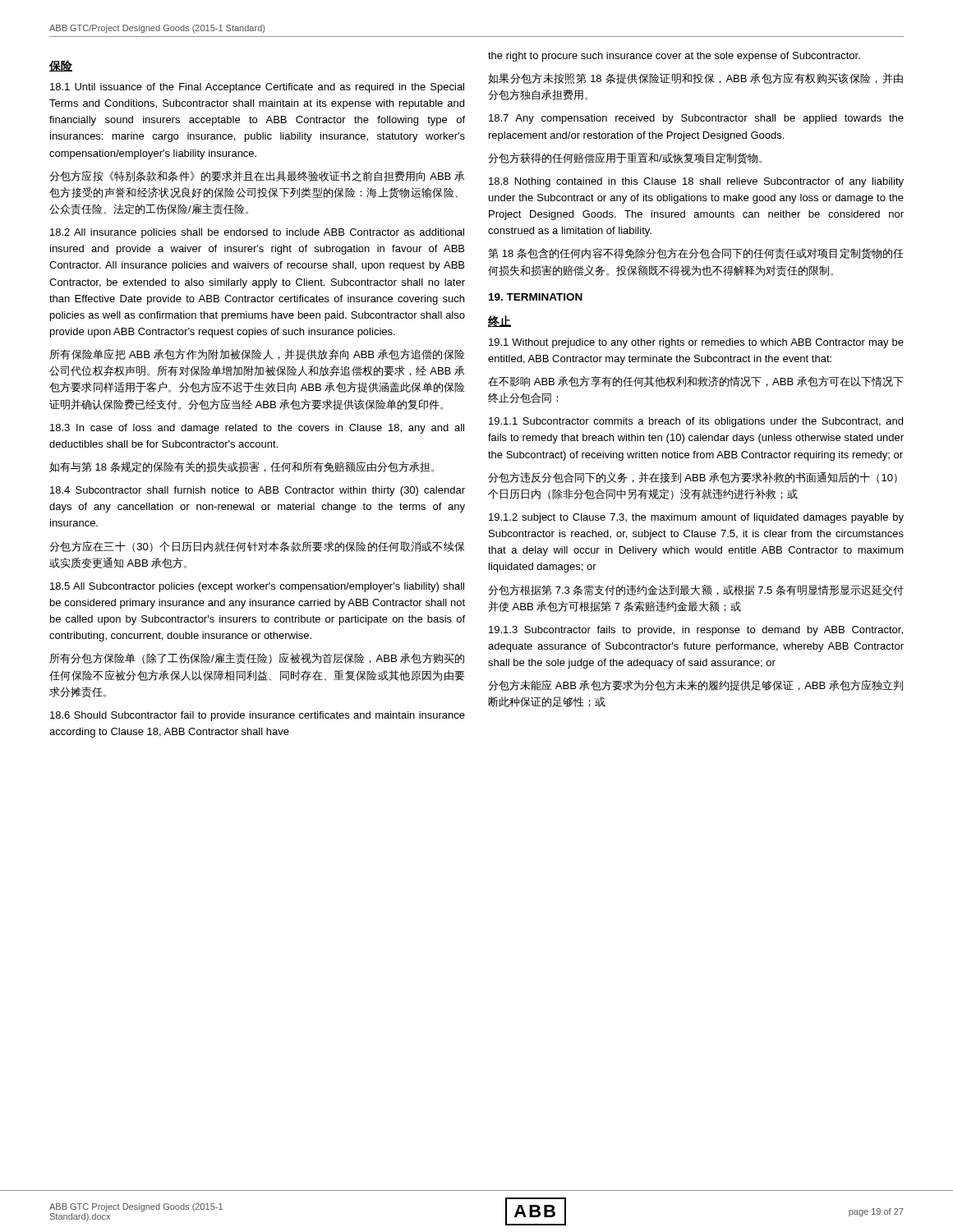Locate the text starting "6 Should Subcontractor"

pyautogui.click(x=257, y=723)
